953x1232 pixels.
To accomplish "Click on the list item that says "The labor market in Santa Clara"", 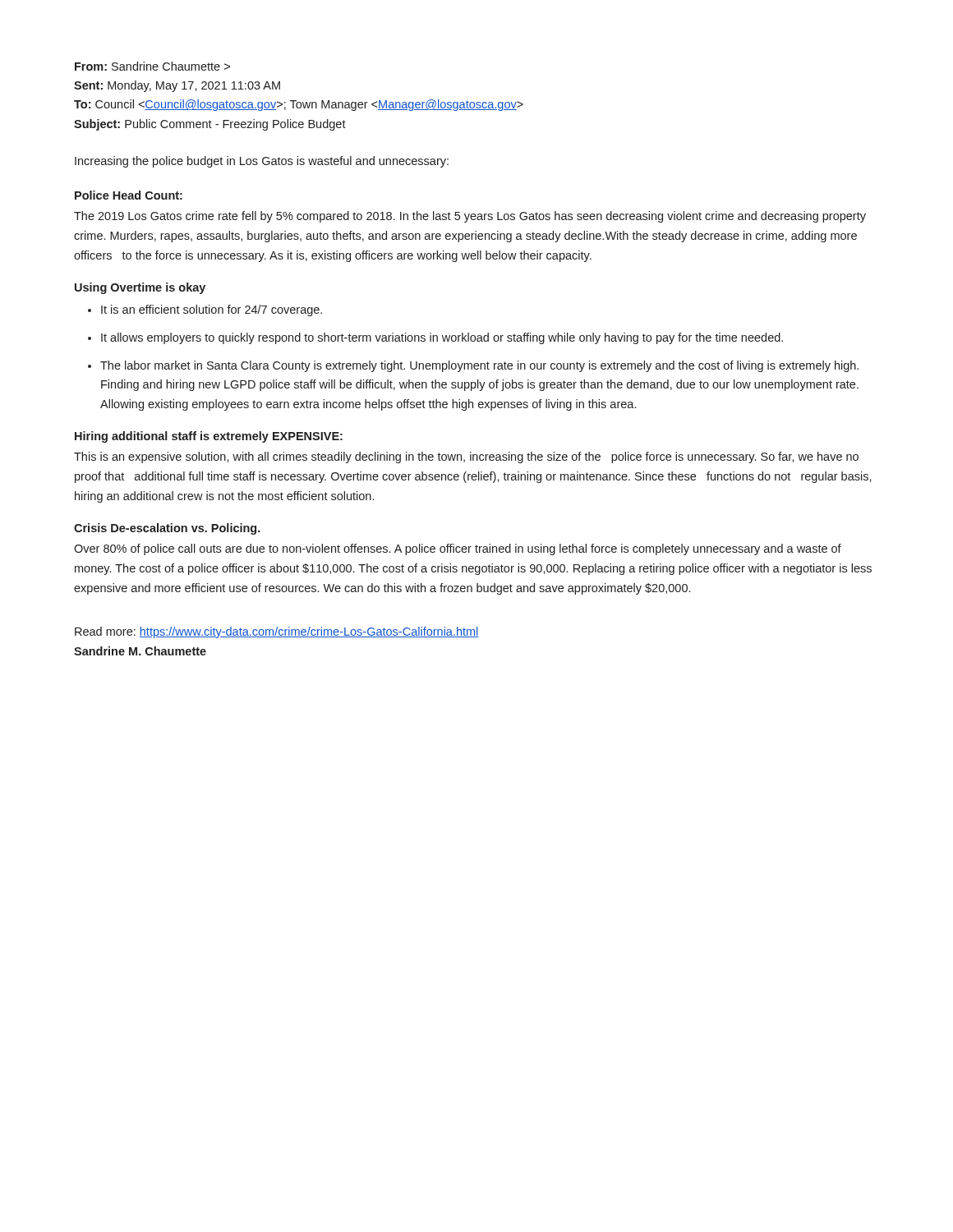I will pos(480,385).
